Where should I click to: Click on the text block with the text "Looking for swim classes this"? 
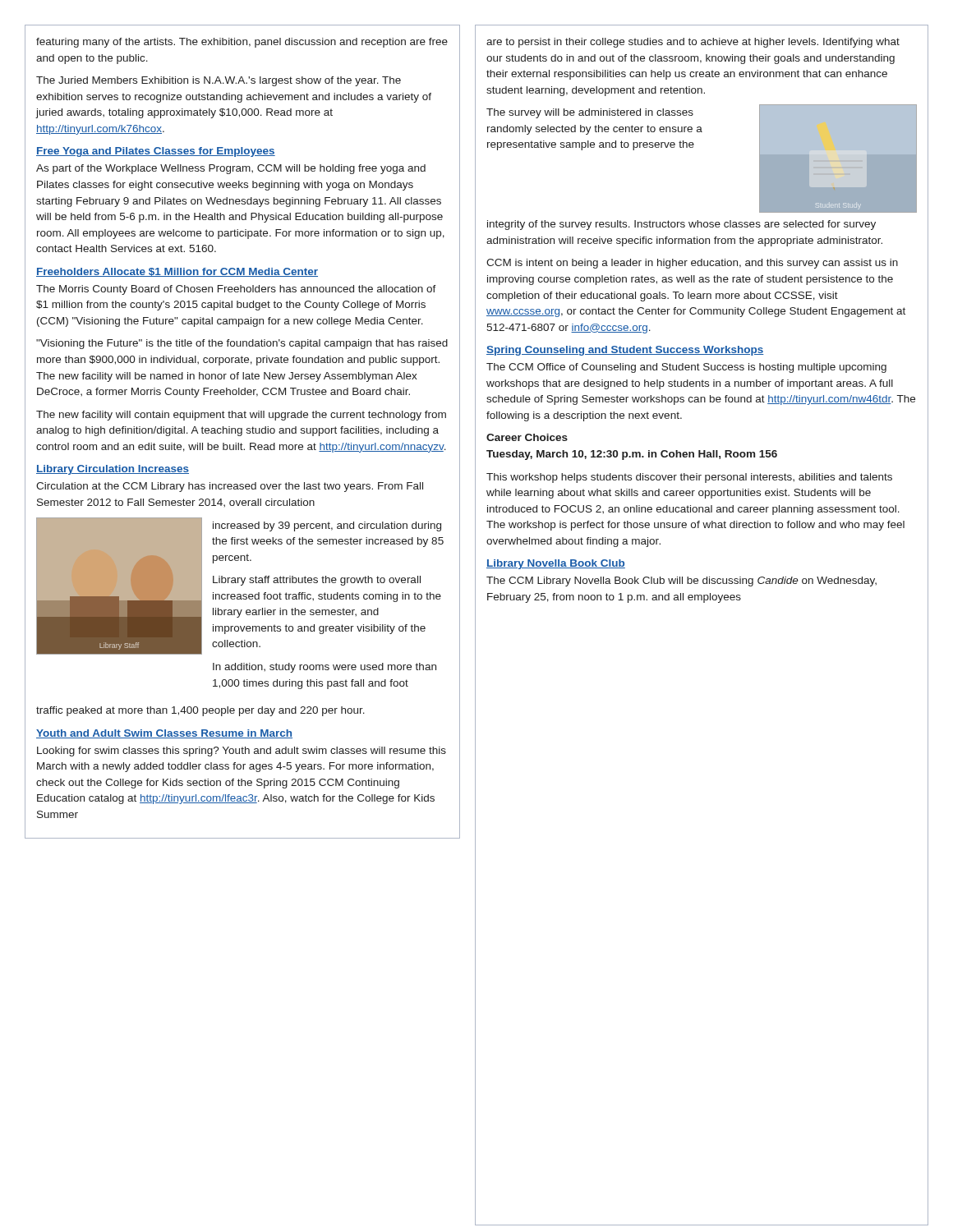click(242, 782)
